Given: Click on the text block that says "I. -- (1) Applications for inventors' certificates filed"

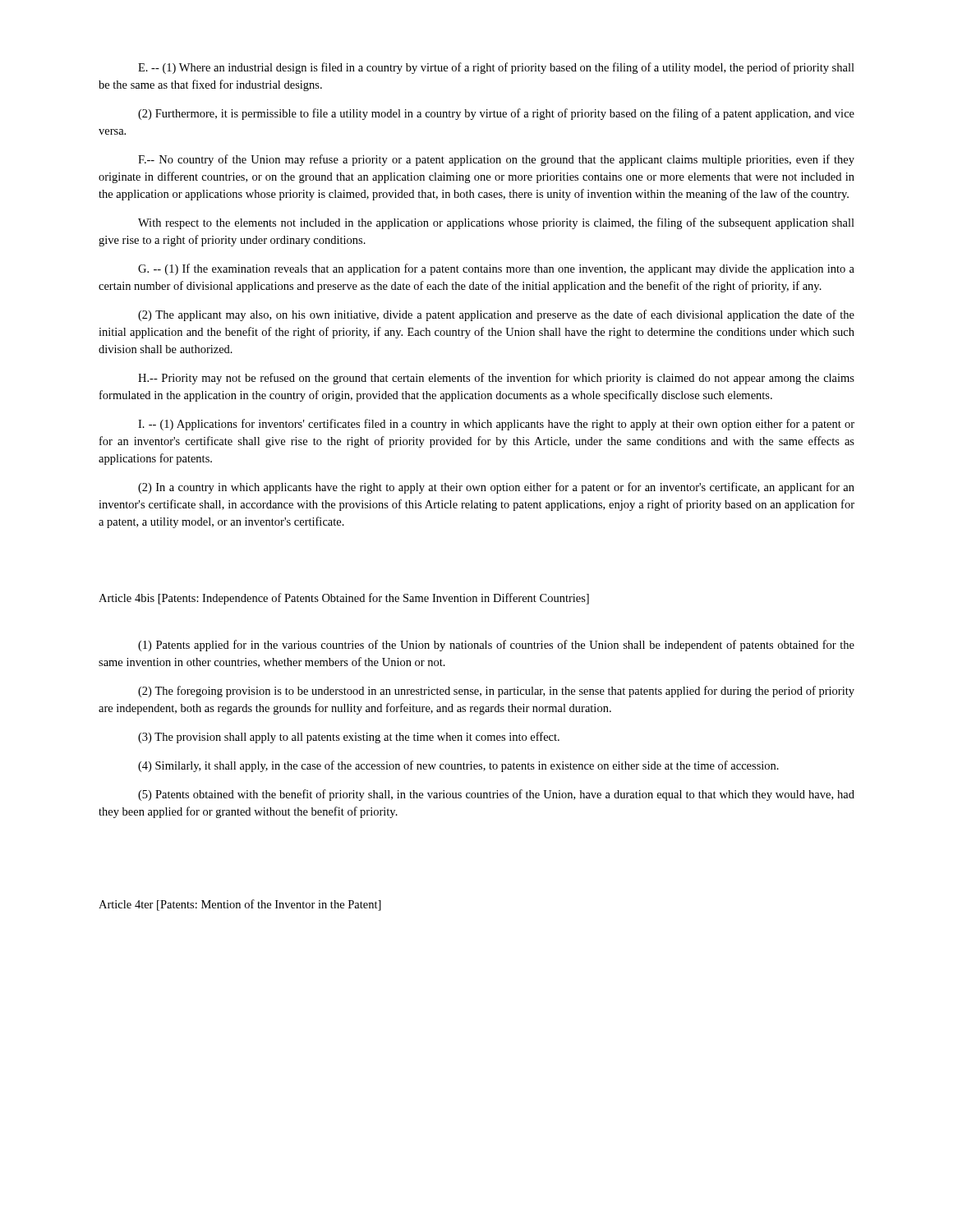Looking at the screenshot, I should pos(476,442).
